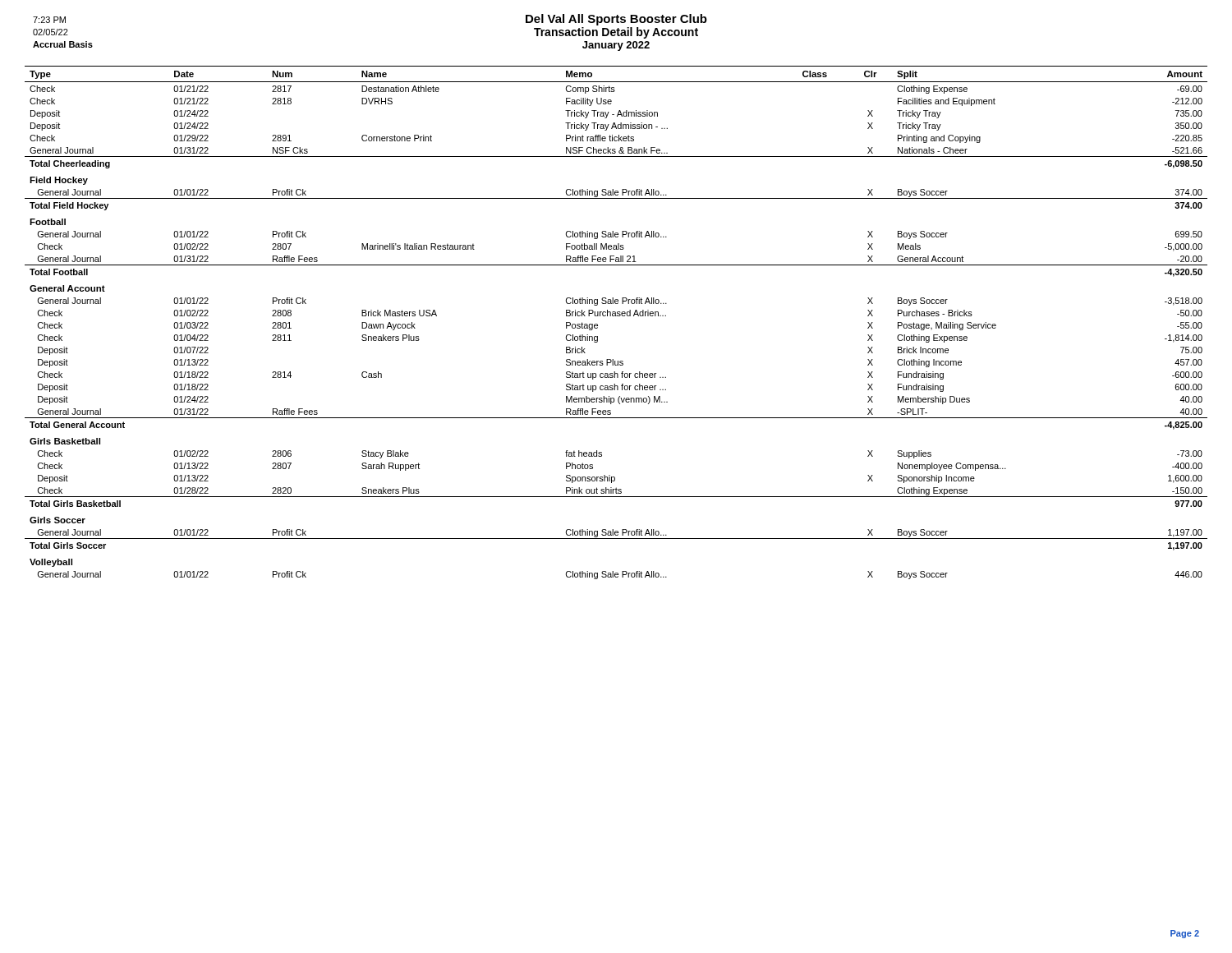Find the table that mentions "Sponorship Income"
Screen dimensions: 953x1232
point(616,323)
